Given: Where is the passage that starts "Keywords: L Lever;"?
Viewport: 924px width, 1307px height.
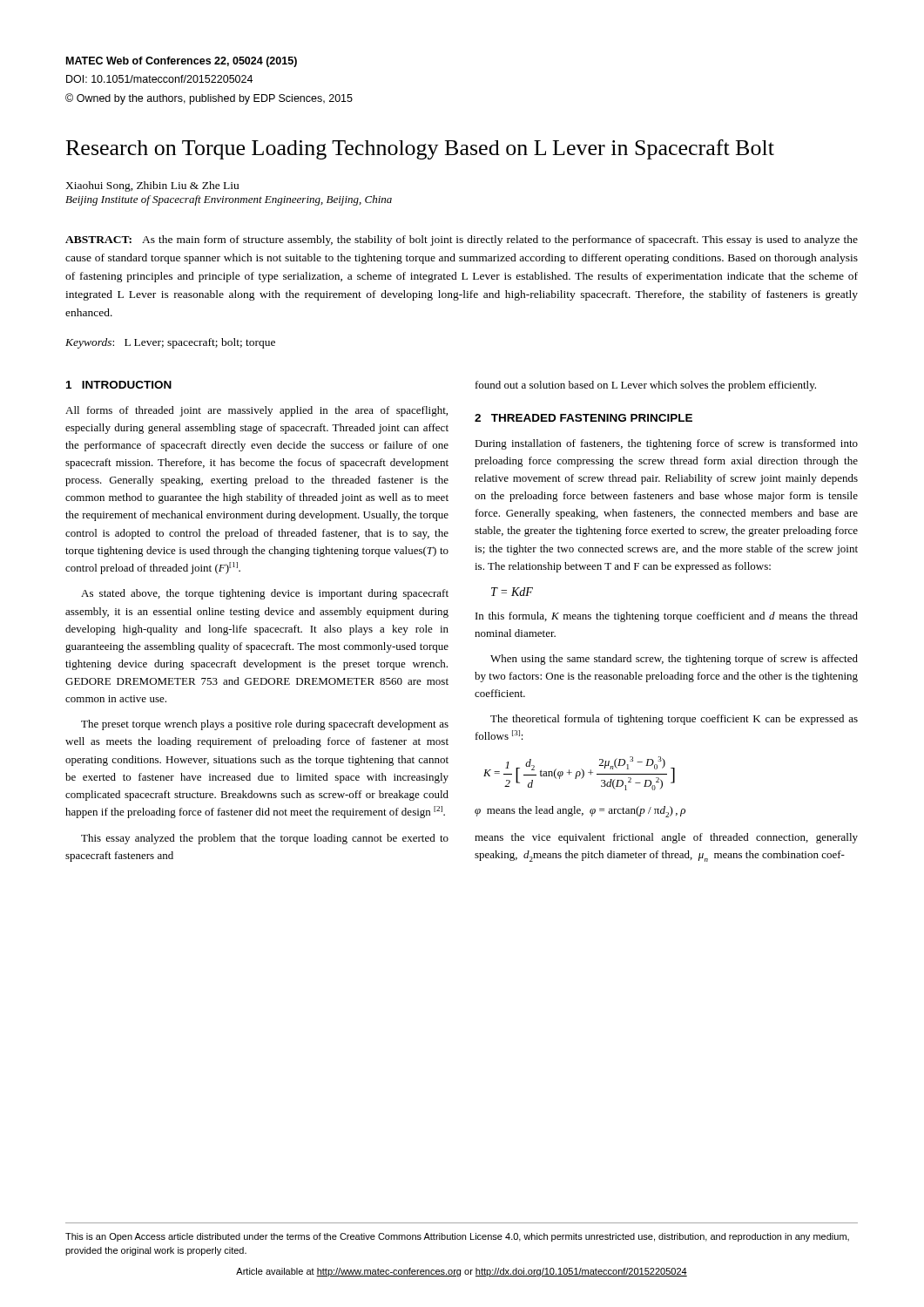Looking at the screenshot, I should [x=170, y=342].
